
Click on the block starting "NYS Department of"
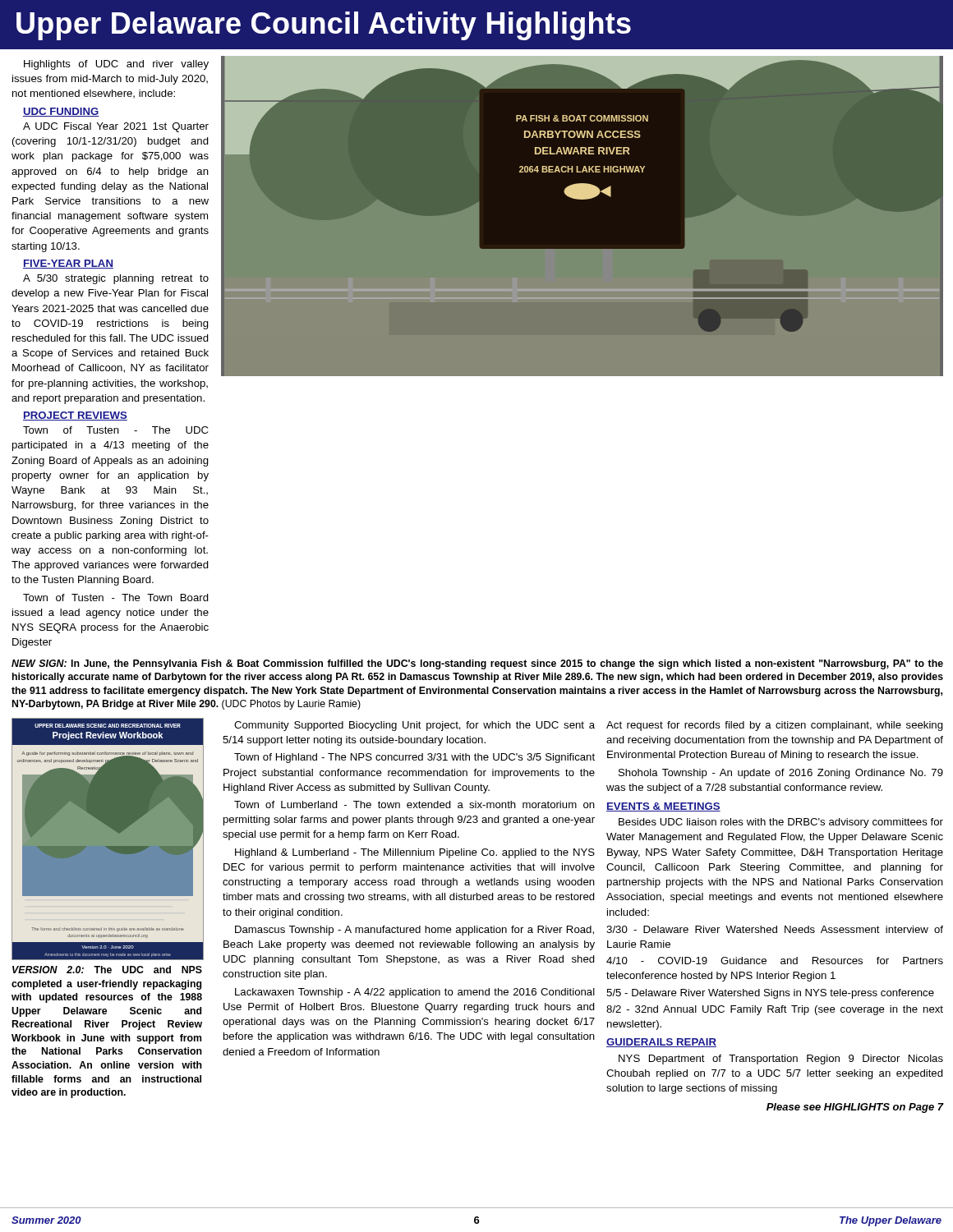(775, 1073)
